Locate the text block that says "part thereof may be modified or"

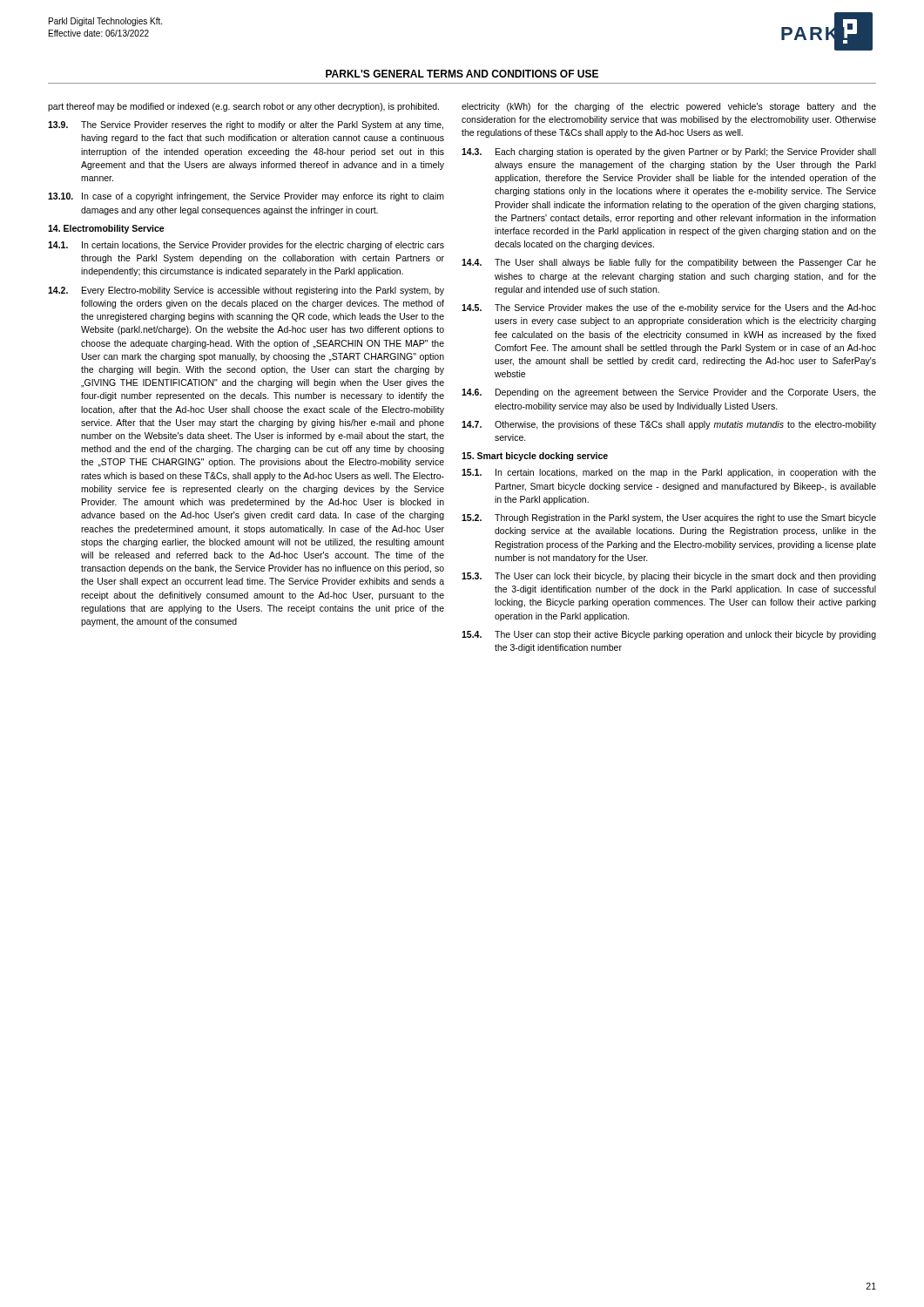pyautogui.click(x=244, y=106)
